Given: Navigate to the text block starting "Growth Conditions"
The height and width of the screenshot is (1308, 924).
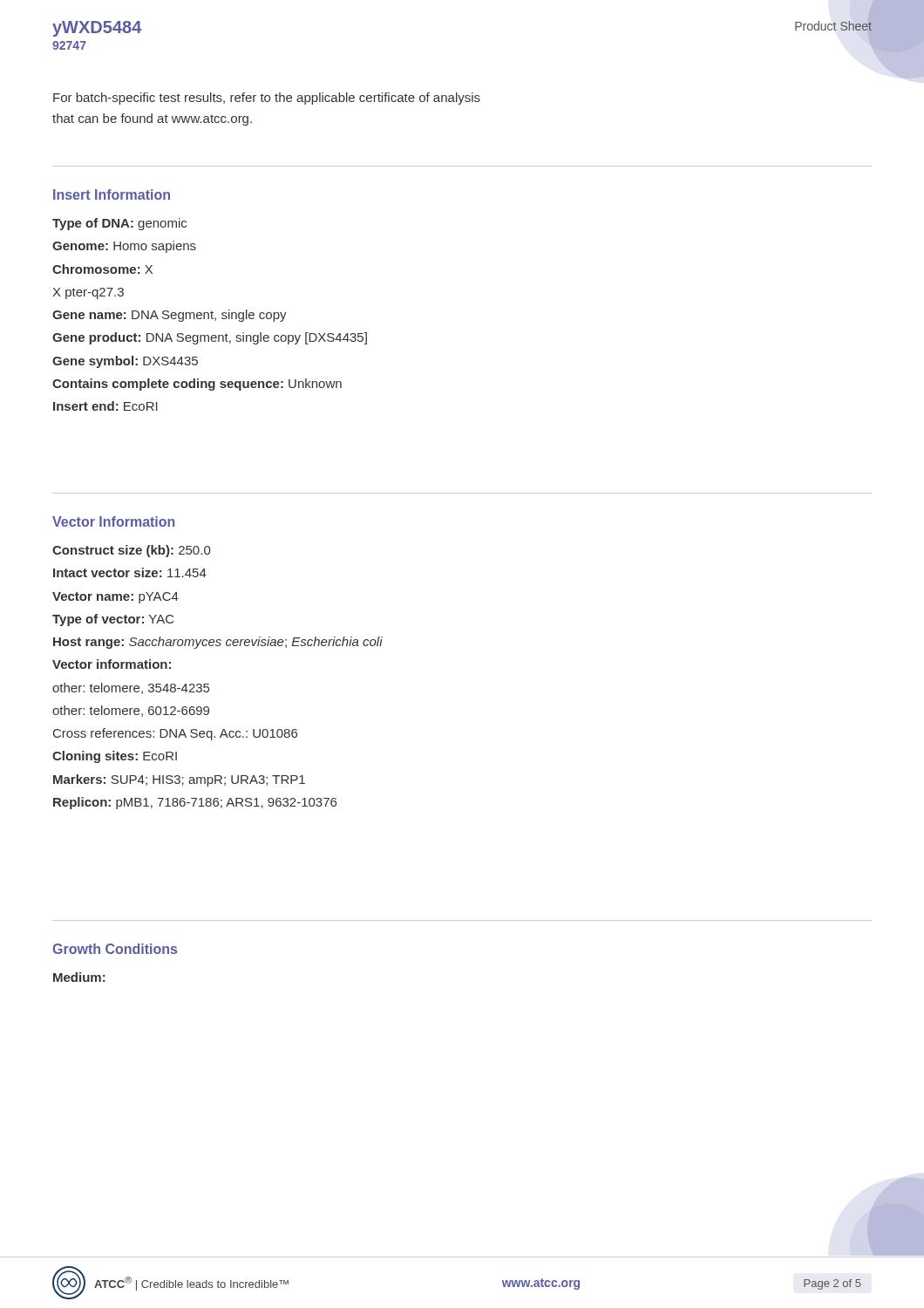Looking at the screenshot, I should point(115,949).
